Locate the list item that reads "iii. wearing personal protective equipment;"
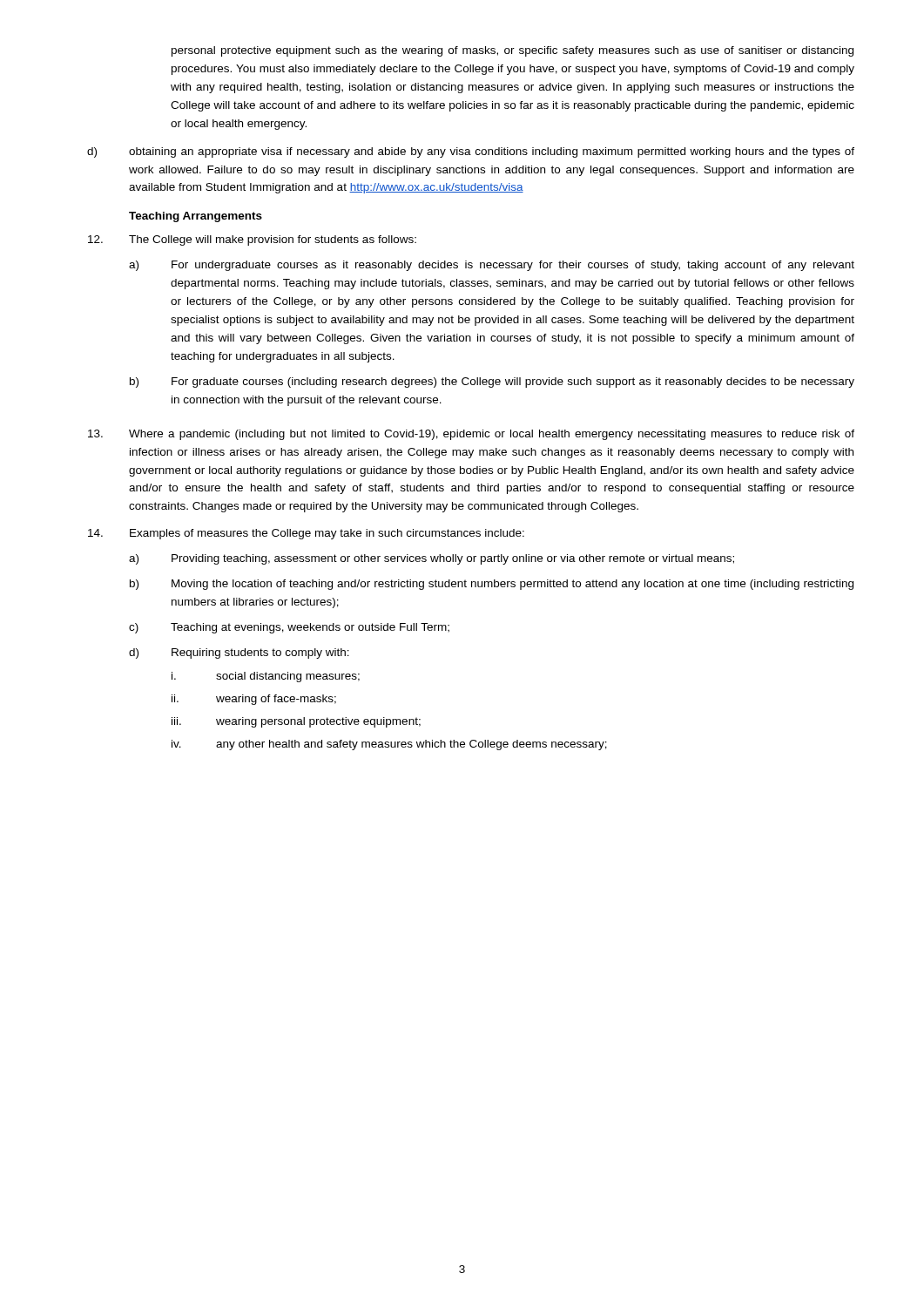924x1307 pixels. pos(296,722)
